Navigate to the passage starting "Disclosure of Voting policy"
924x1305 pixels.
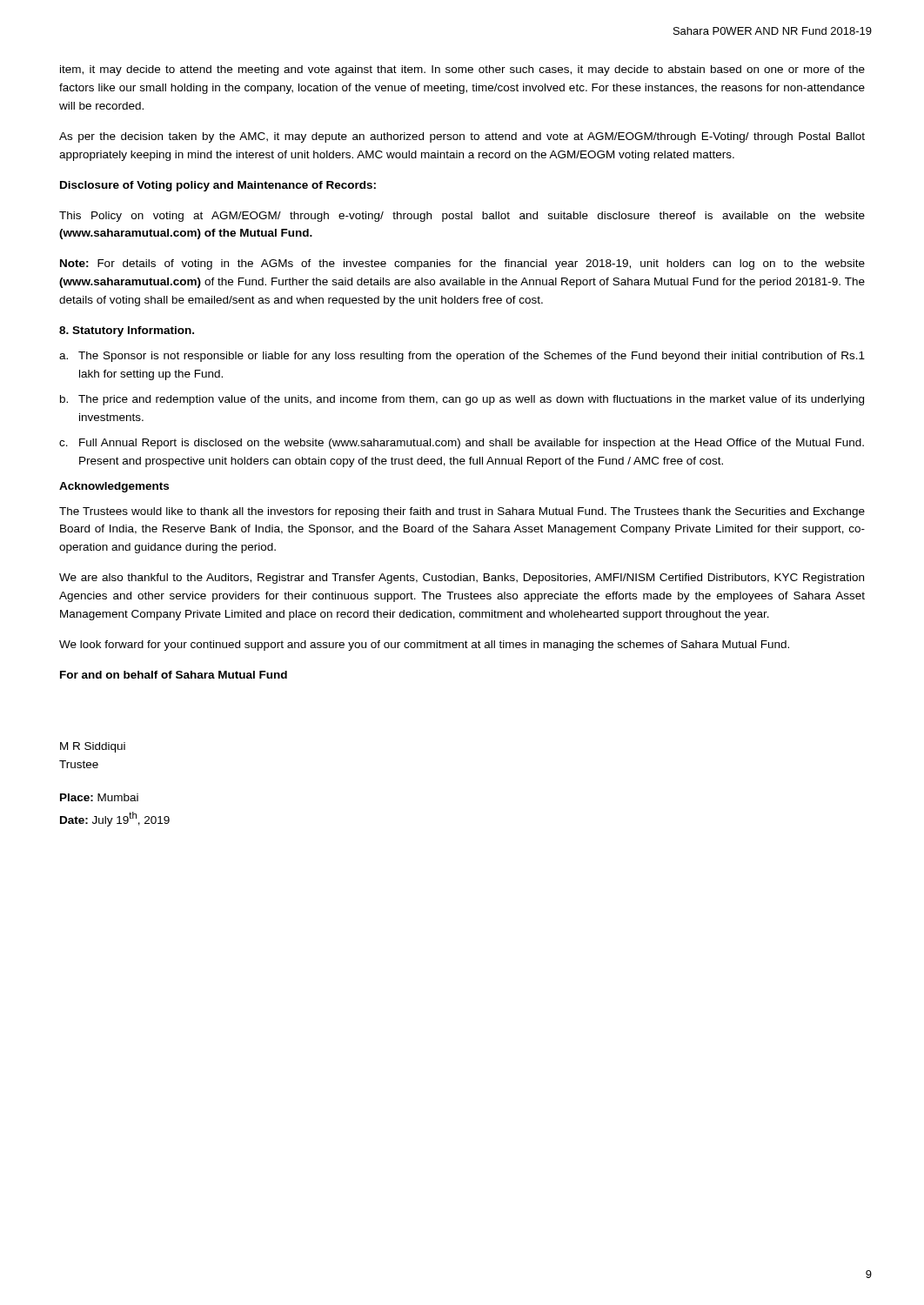point(218,185)
